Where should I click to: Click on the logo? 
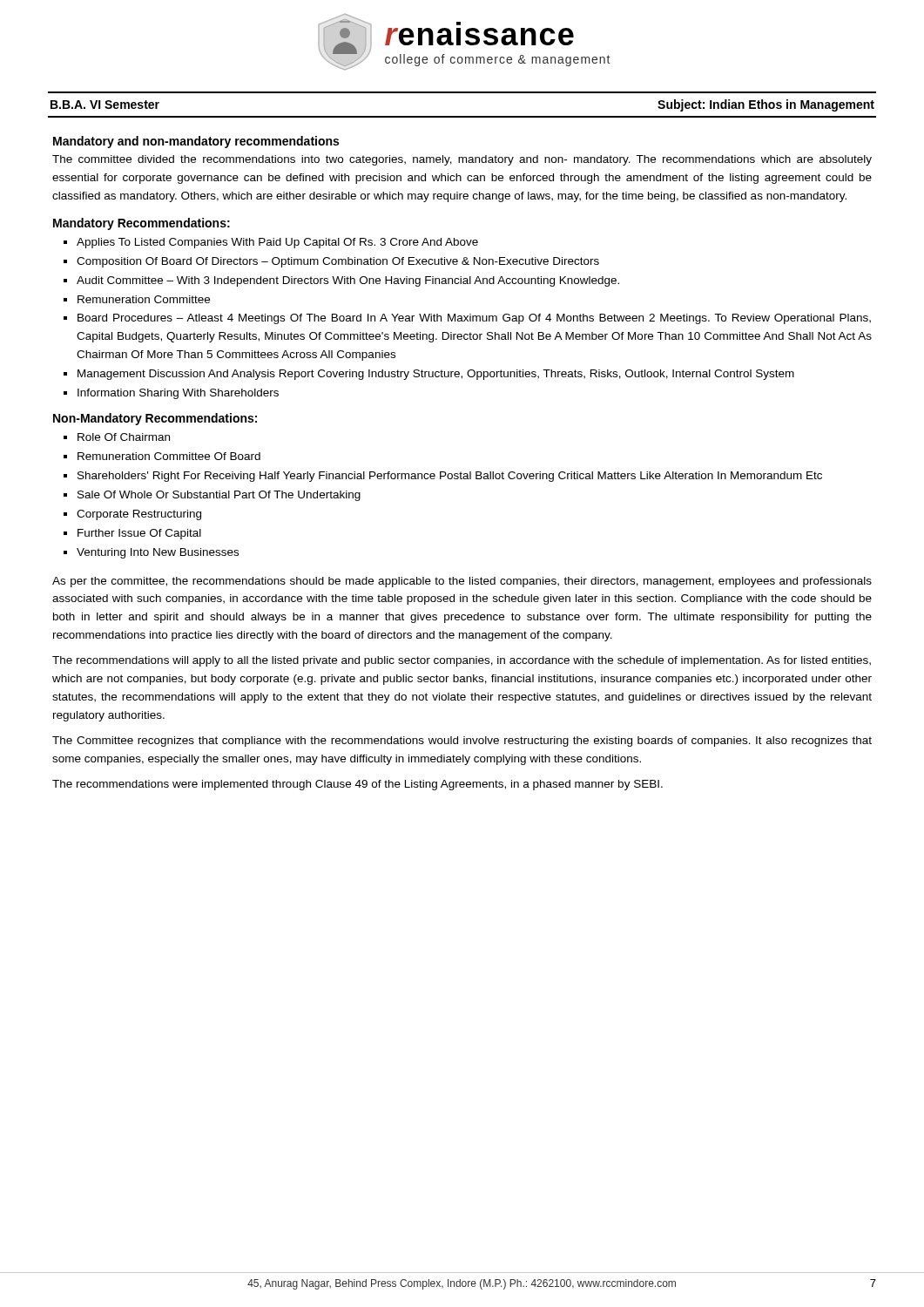pyautogui.click(x=462, y=42)
